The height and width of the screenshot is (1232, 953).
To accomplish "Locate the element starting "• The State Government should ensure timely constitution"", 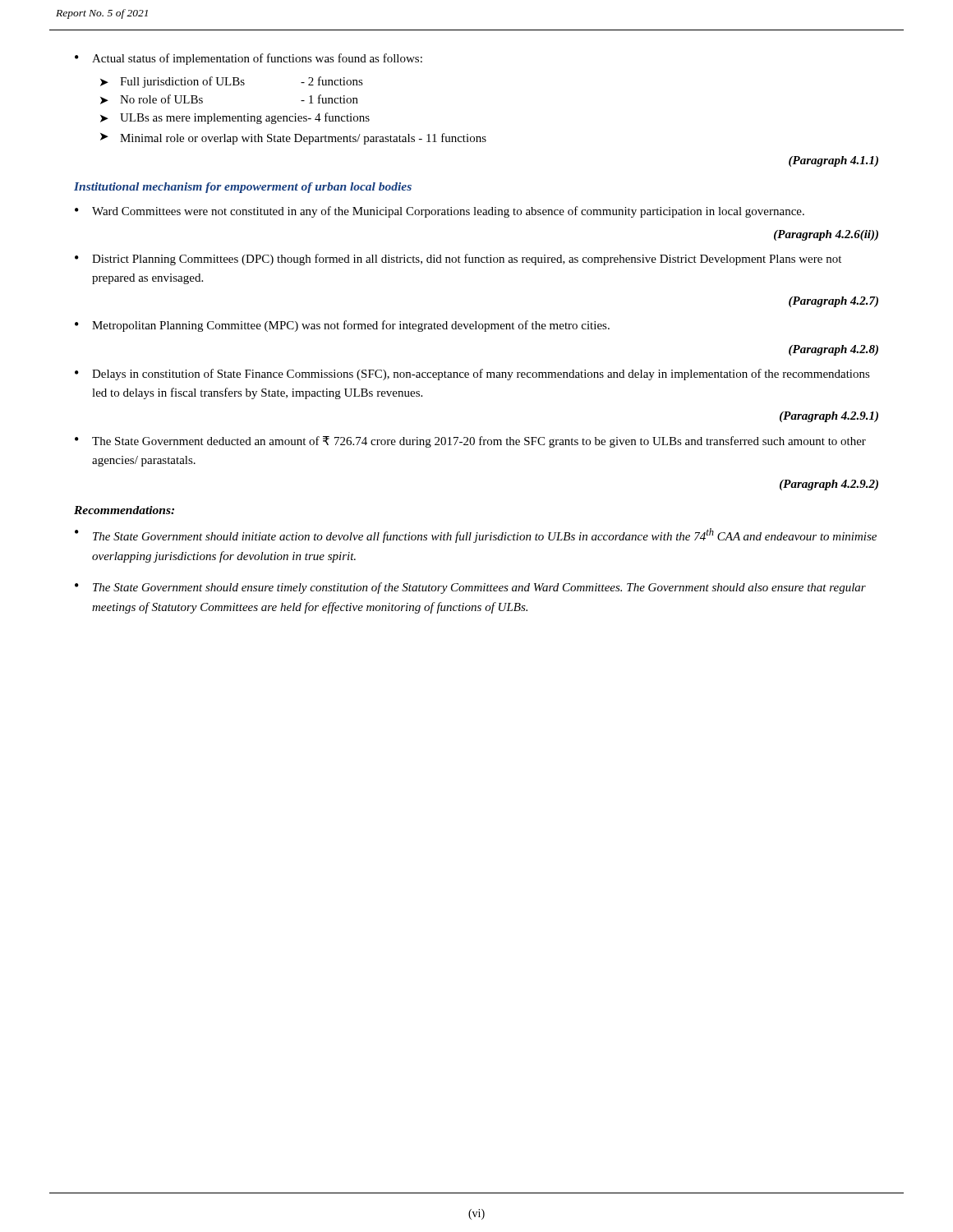I will 476,597.
